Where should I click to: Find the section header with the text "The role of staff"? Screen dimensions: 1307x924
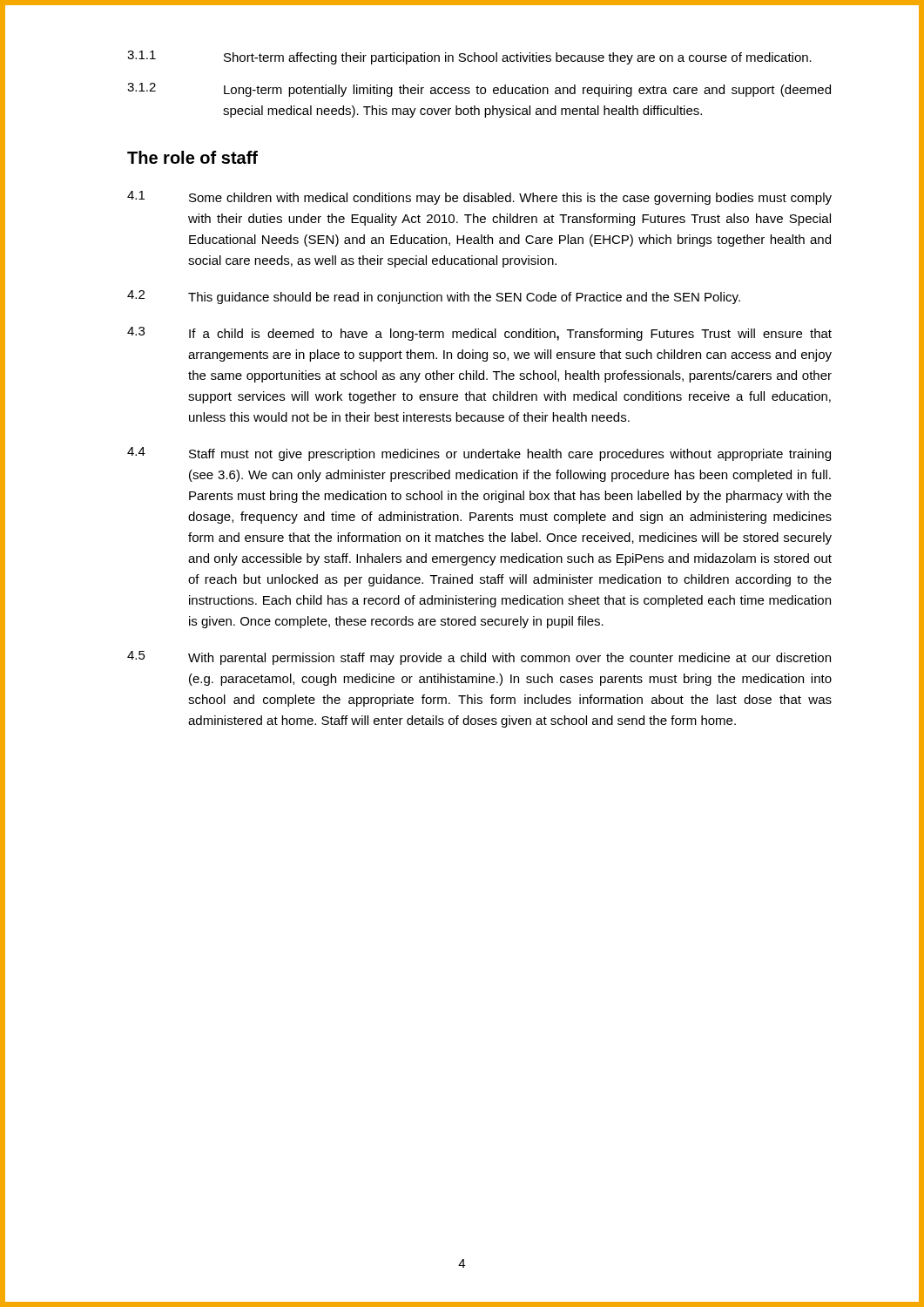(192, 157)
